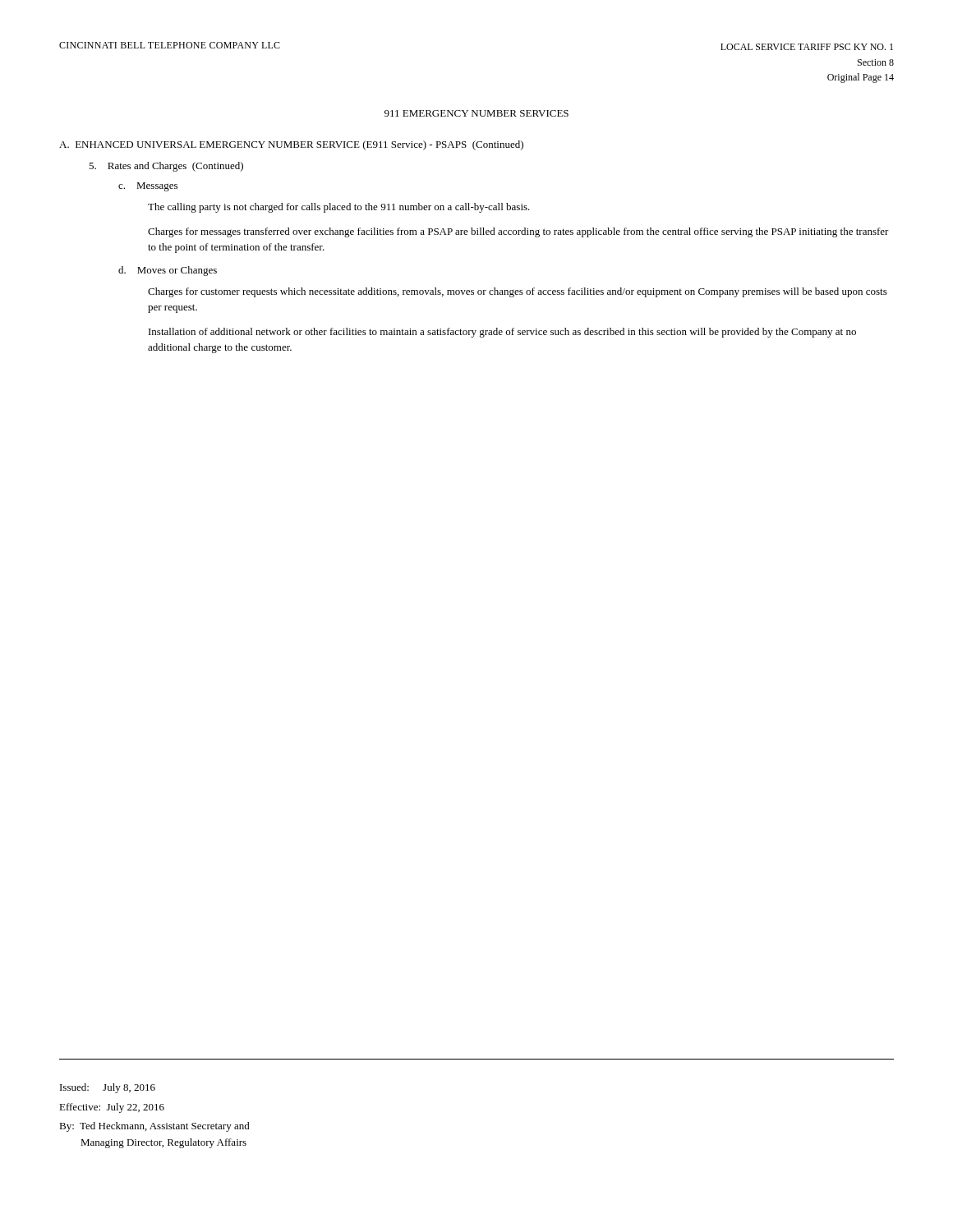Click on the text starting "911 EMERGENCY NUMBER"

pyautogui.click(x=476, y=113)
